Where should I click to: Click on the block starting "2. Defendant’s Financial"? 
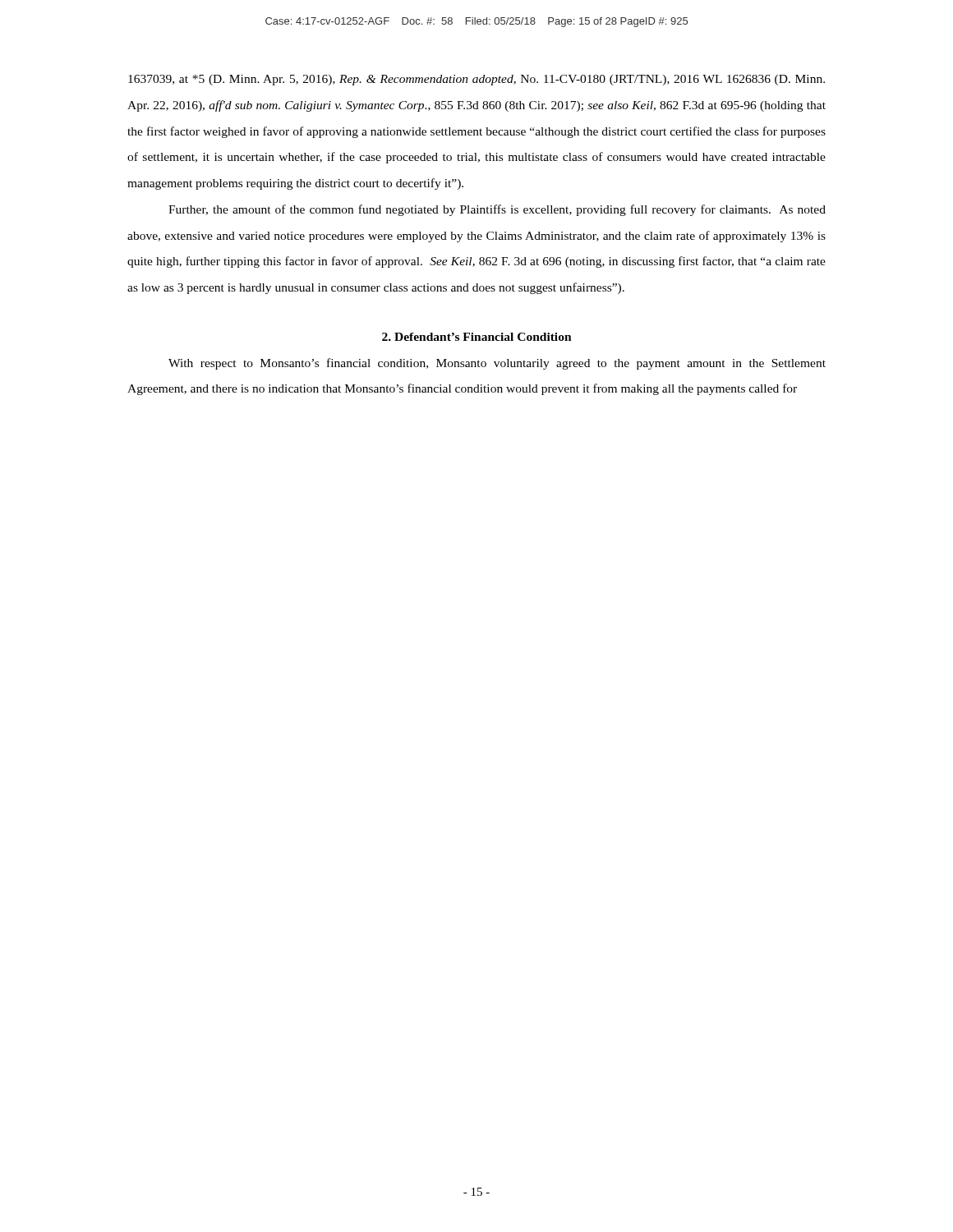[x=476, y=336]
